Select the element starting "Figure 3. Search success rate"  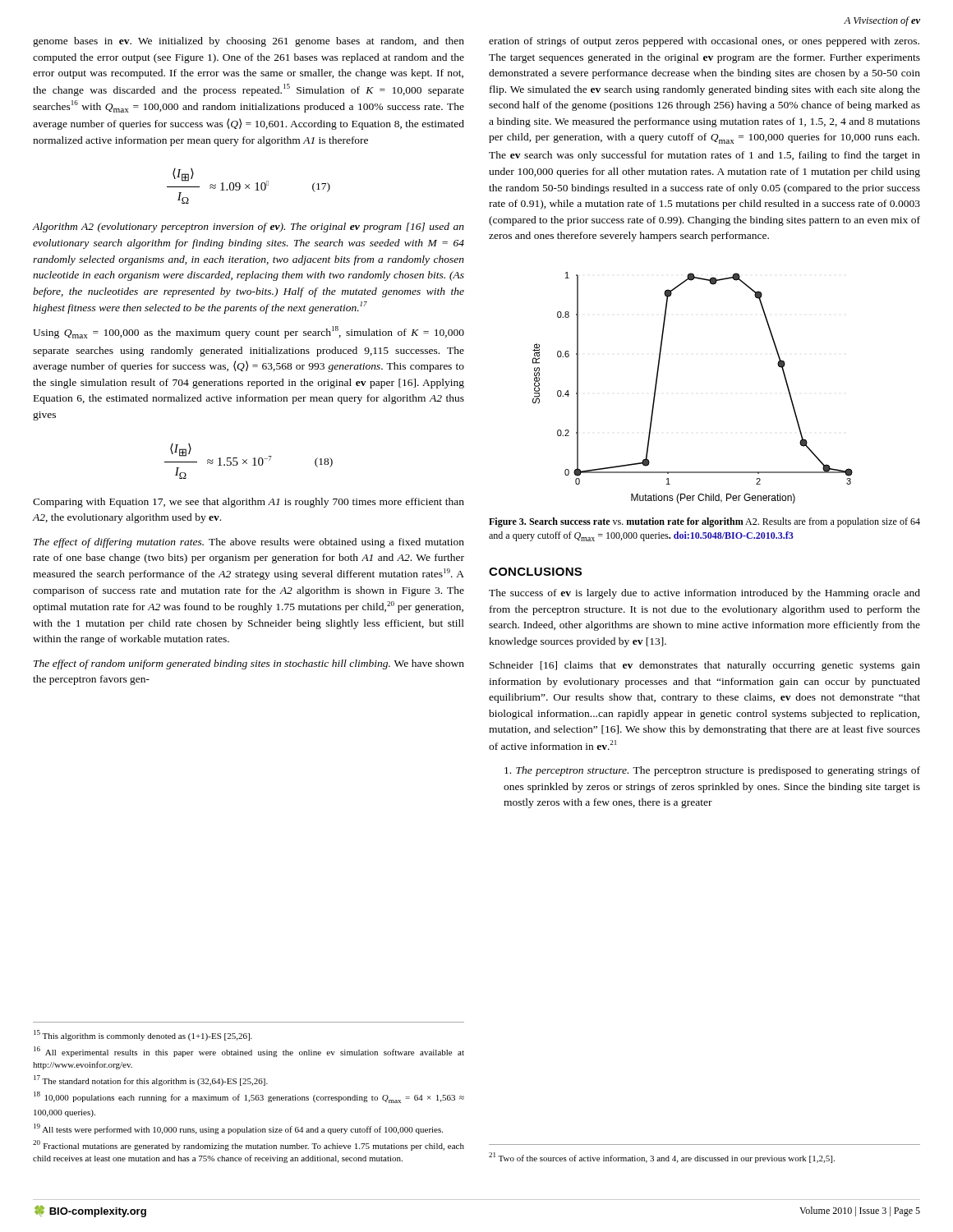[704, 529]
